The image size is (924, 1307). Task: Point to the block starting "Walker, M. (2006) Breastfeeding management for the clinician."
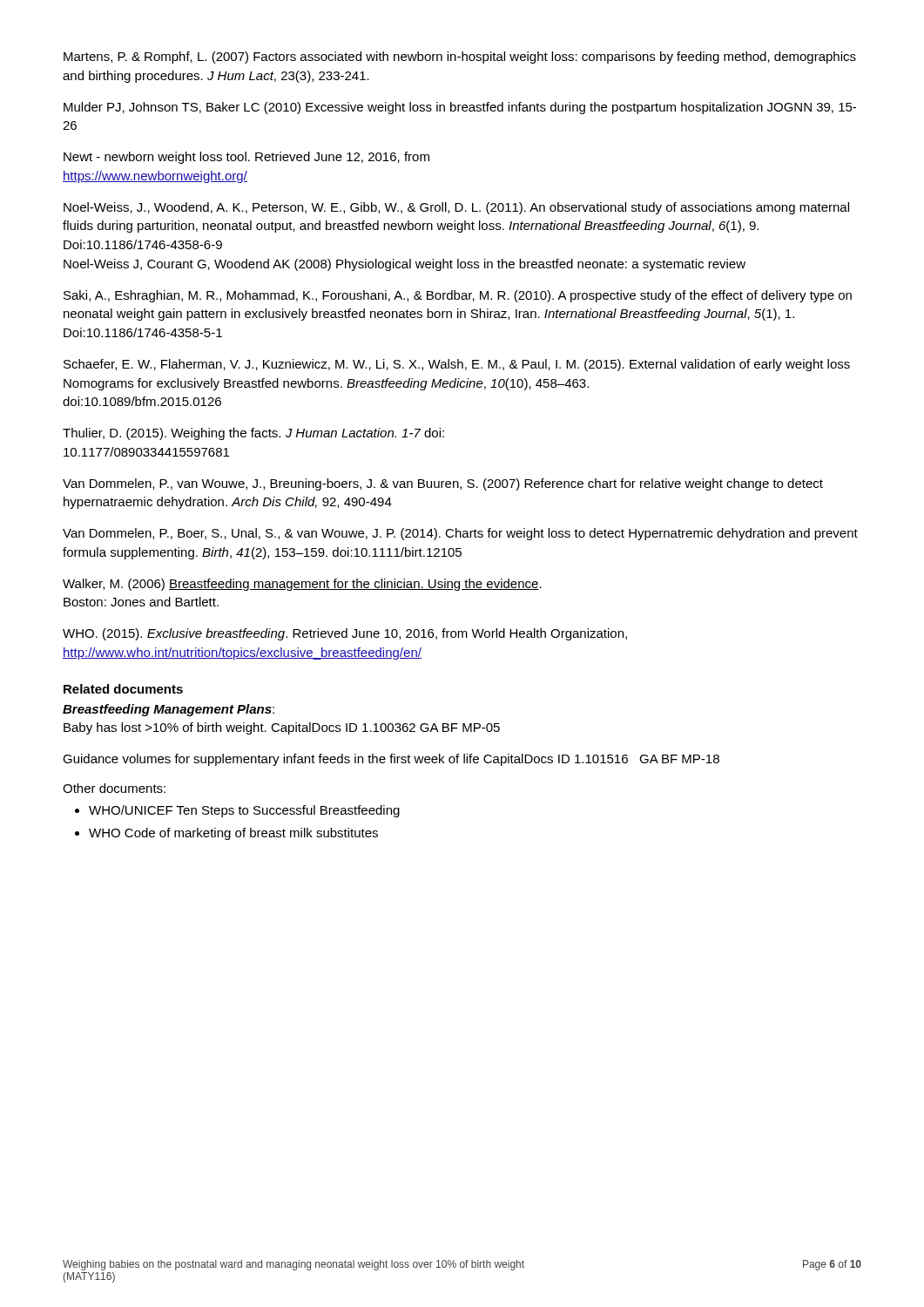click(x=302, y=592)
